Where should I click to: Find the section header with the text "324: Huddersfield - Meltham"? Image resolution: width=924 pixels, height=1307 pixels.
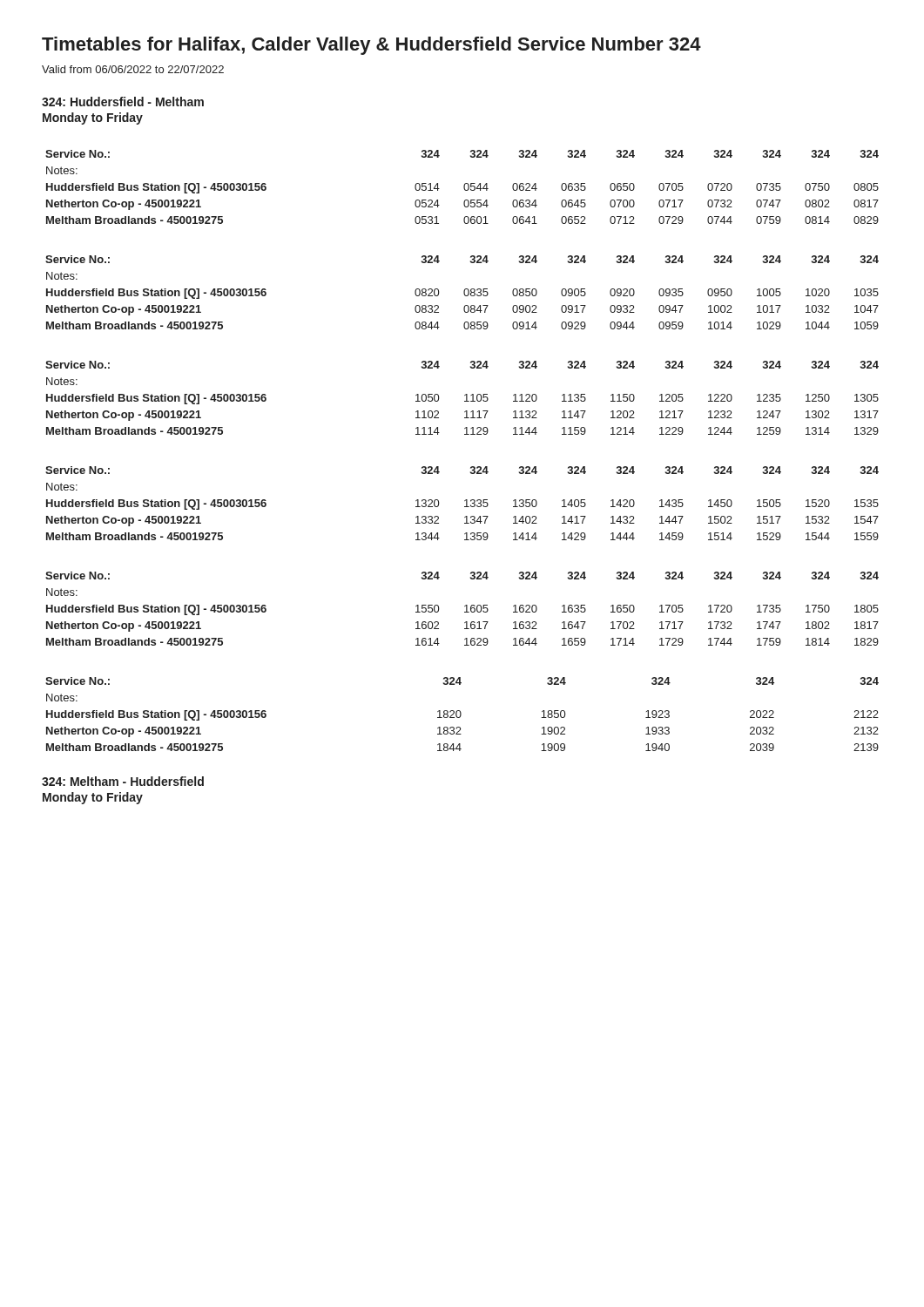[x=123, y=102]
